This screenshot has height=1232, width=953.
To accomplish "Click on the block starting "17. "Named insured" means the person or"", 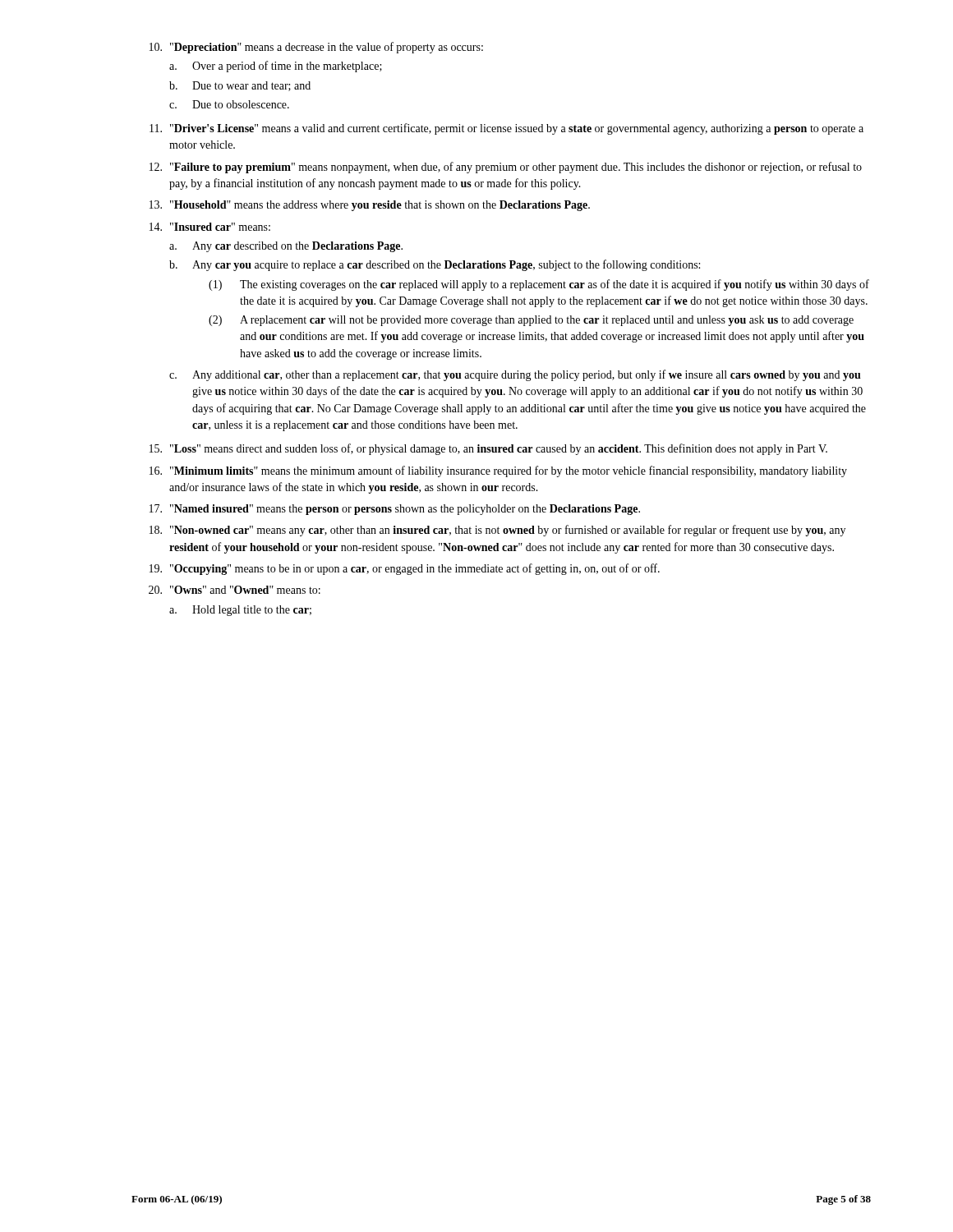I will point(501,509).
